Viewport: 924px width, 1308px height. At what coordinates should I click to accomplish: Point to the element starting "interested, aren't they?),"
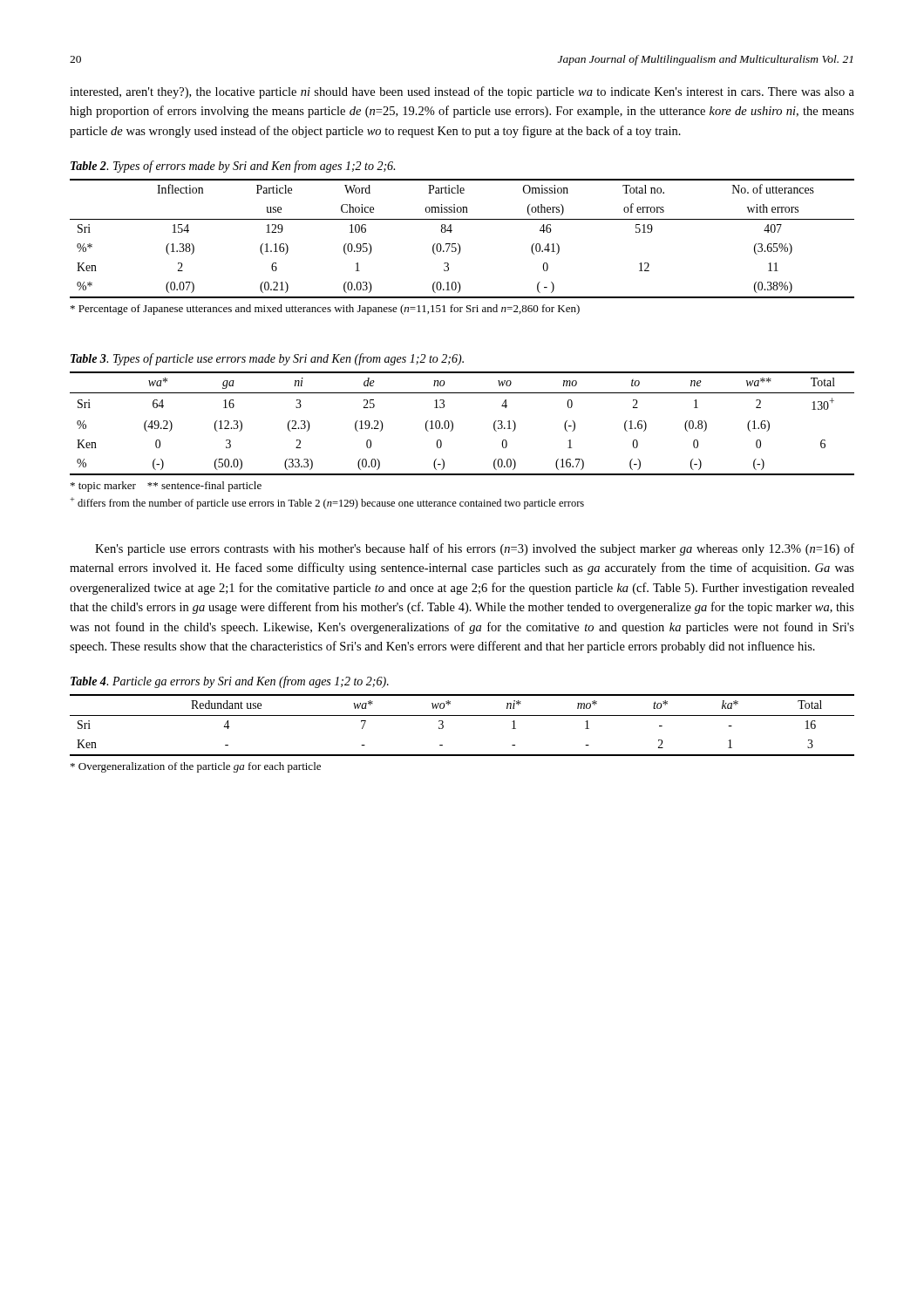(462, 111)
